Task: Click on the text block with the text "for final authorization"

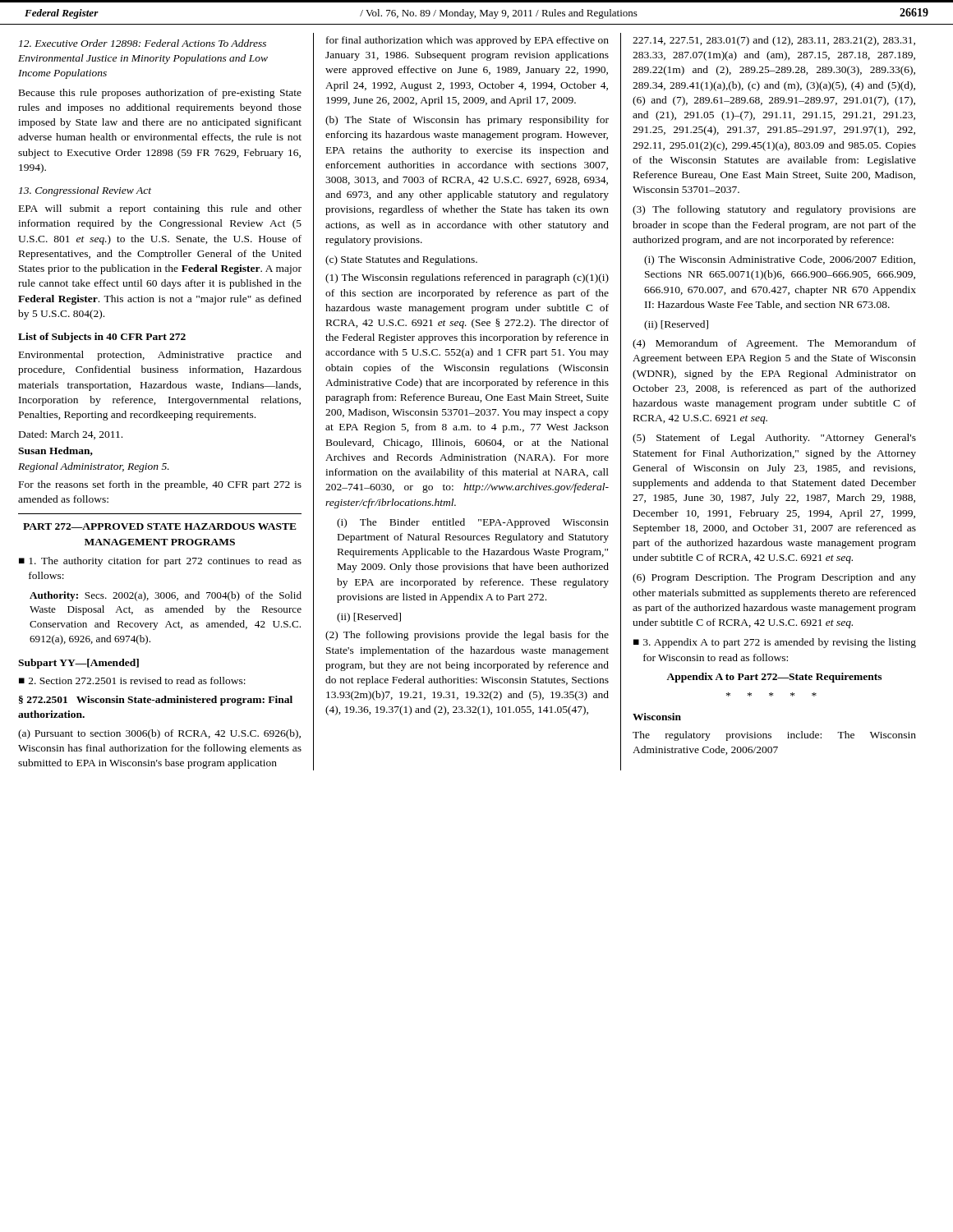Action: pos(467,70)
